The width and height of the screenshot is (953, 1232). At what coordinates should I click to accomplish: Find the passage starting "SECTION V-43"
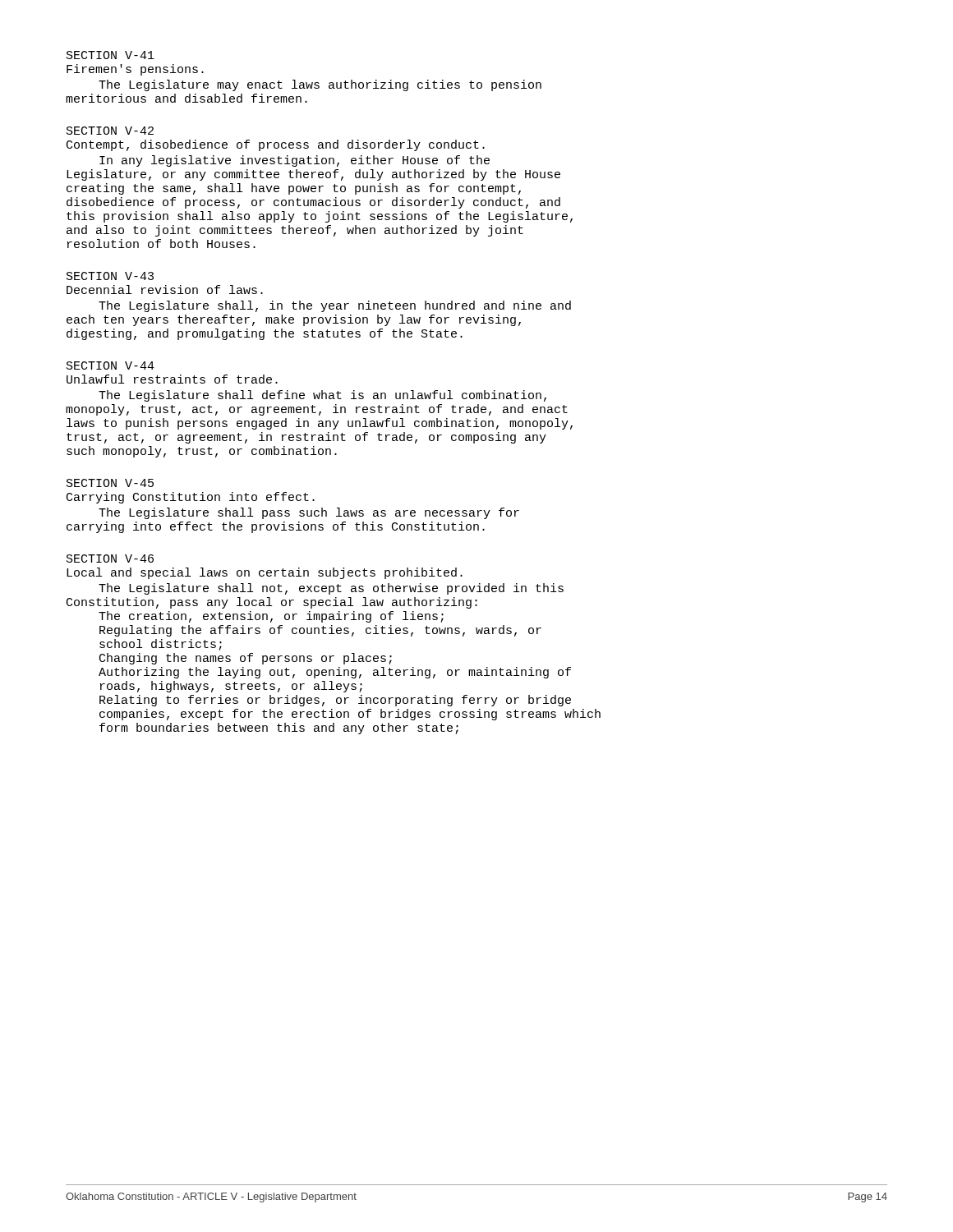point(110,277)
